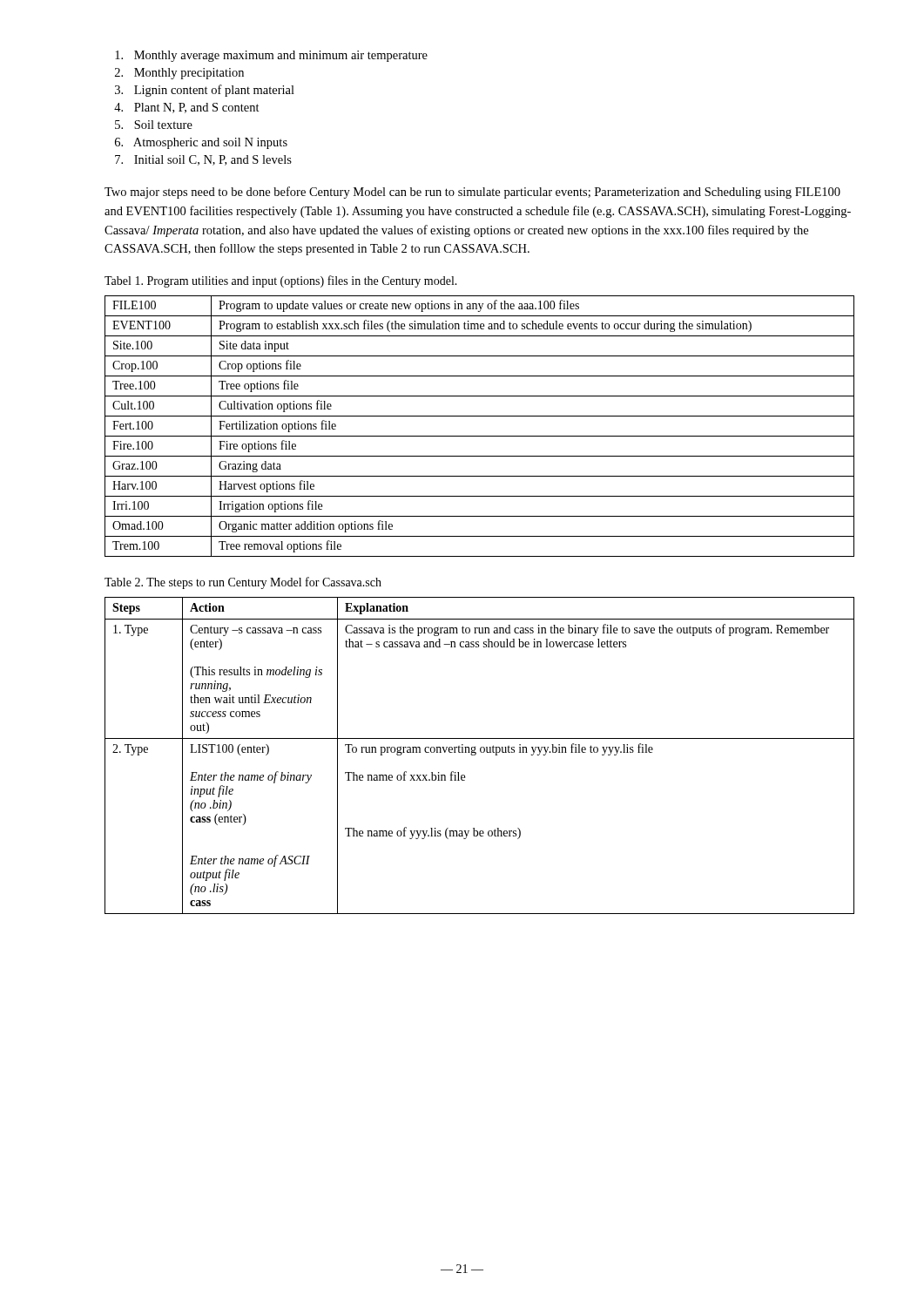Screen dimensions: 1307x924
Task: Find the element starting "5. Soil texture"
Action: click(x=148, y=125)
